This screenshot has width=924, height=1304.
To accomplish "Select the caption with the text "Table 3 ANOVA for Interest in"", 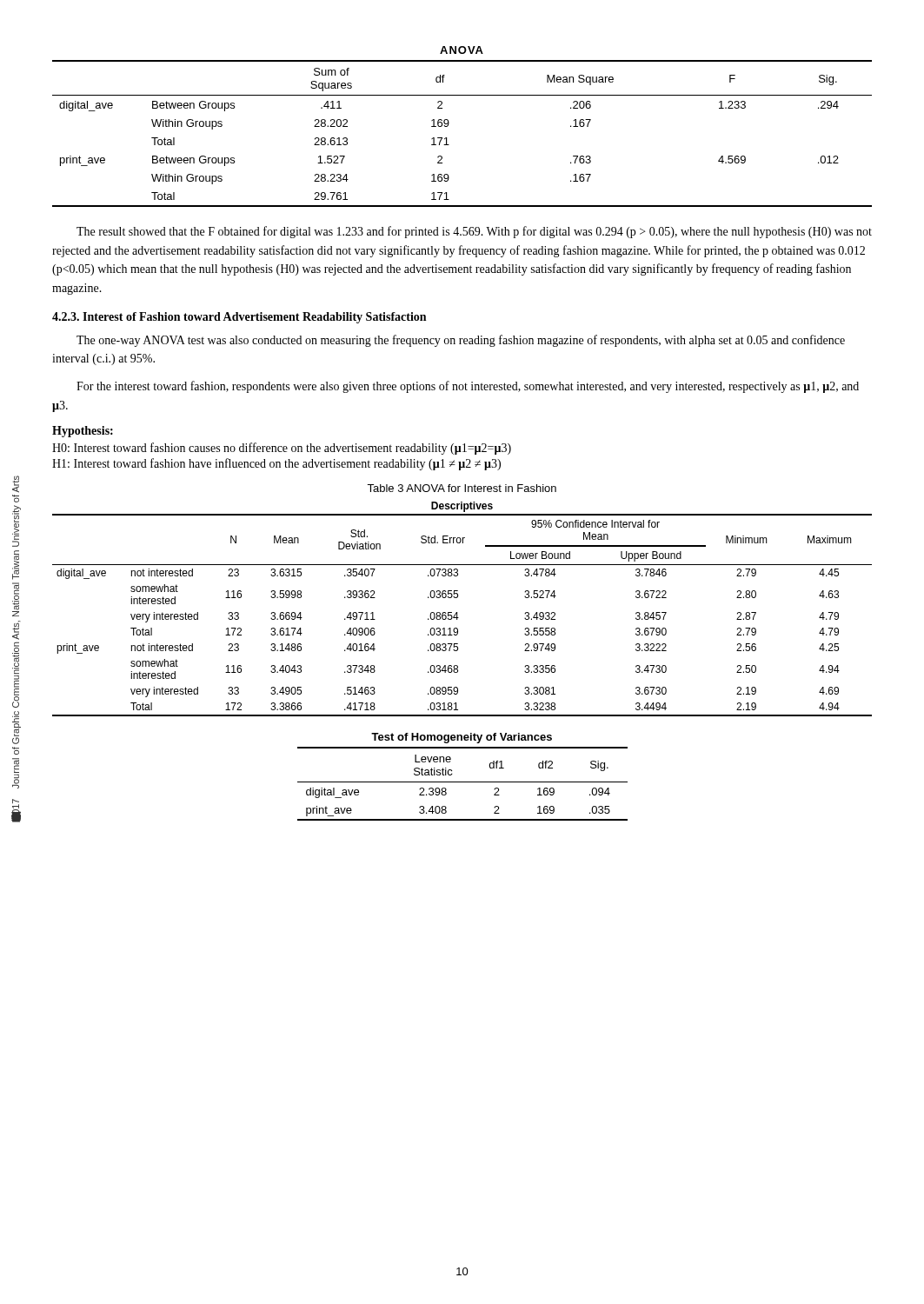I will pos(462,488).
